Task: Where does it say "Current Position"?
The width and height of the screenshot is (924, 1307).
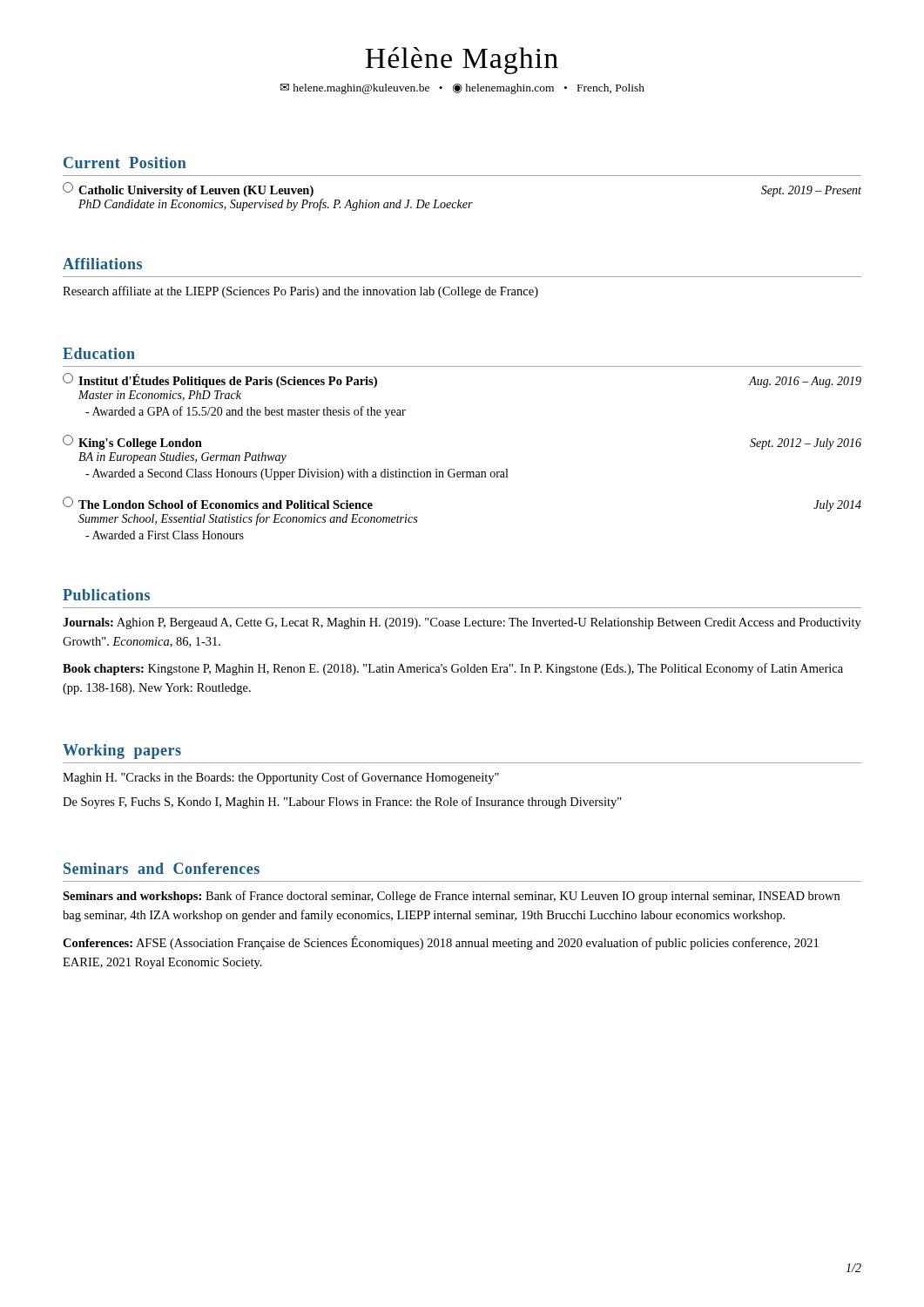Action: click(x=125, y=163)
